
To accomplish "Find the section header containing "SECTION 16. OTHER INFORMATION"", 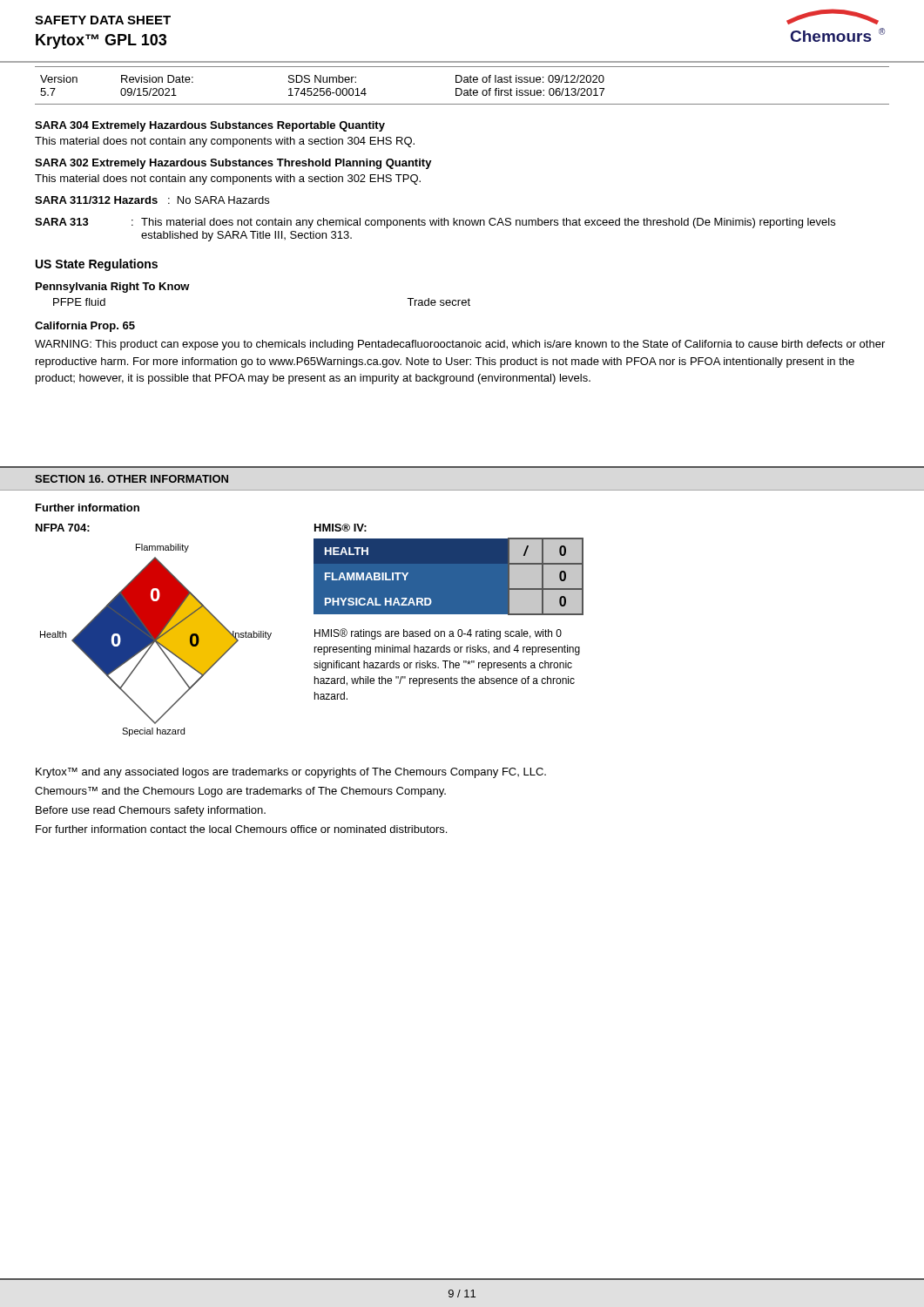I will point(132,479).
